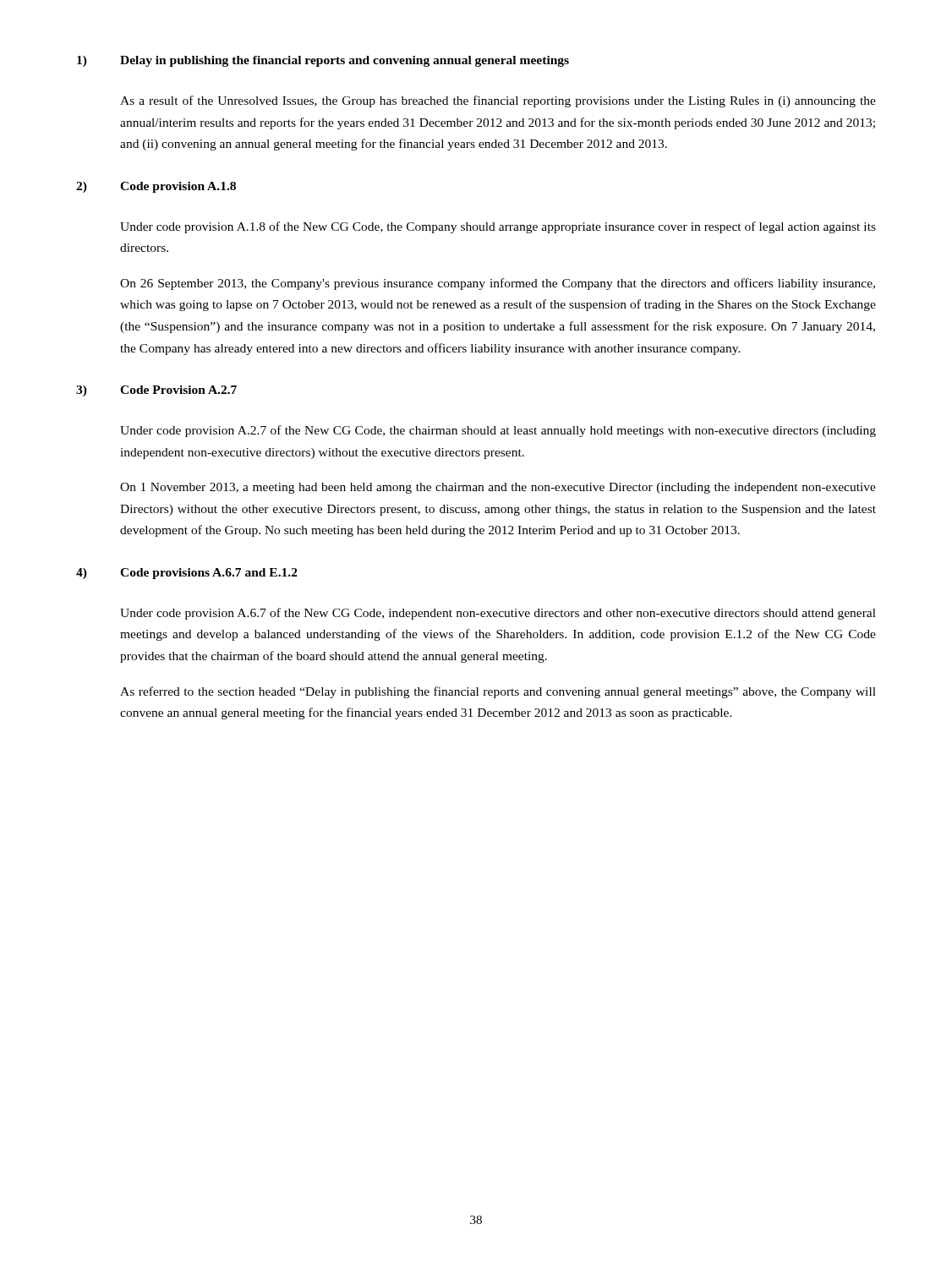Click on the region starting "As a result of the Unresolved Issues, the"
The width and height of the screenshot is (952, 1268).
click(x=498, y=122)
